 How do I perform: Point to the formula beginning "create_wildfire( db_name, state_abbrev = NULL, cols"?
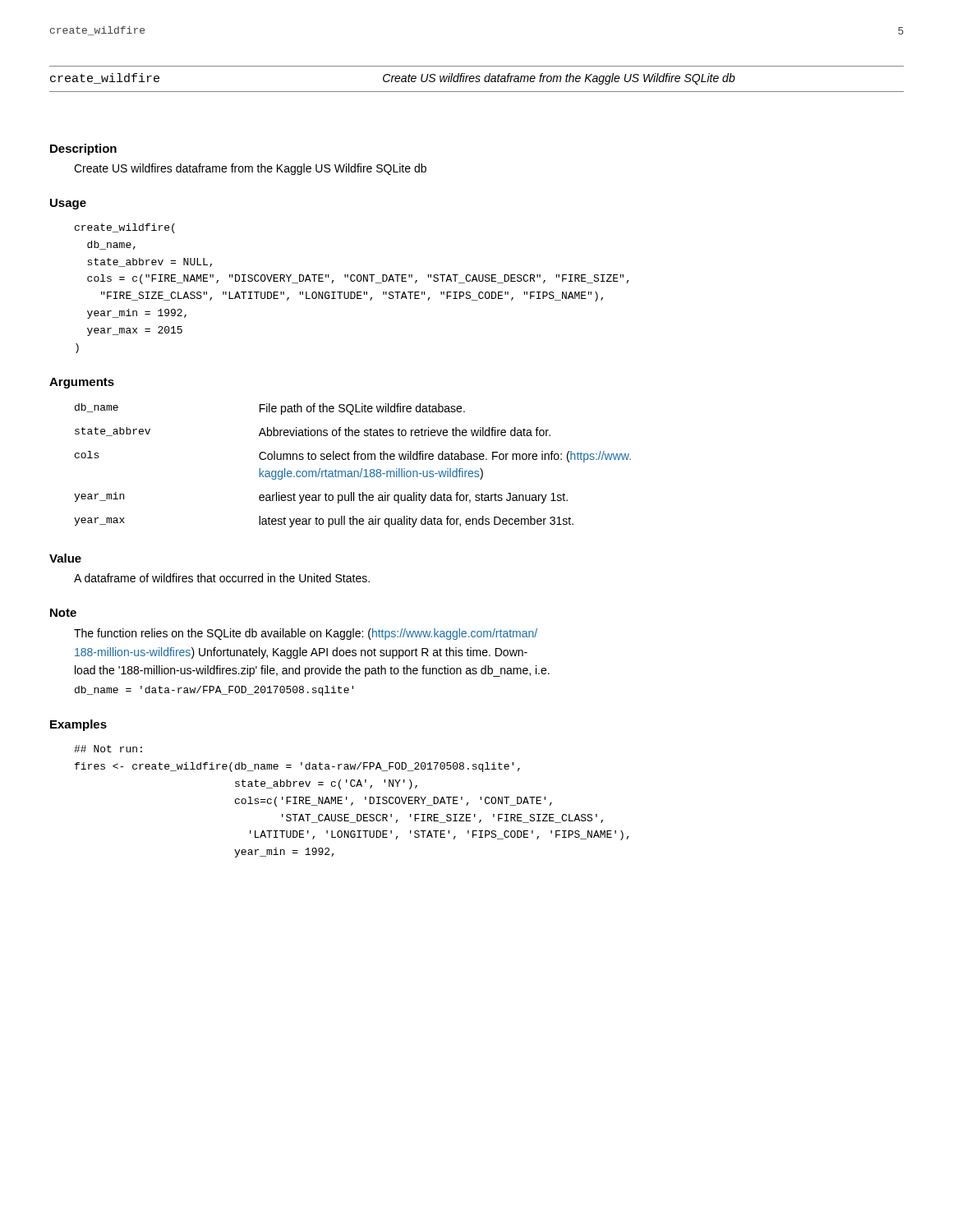click(x=489, y=288)
